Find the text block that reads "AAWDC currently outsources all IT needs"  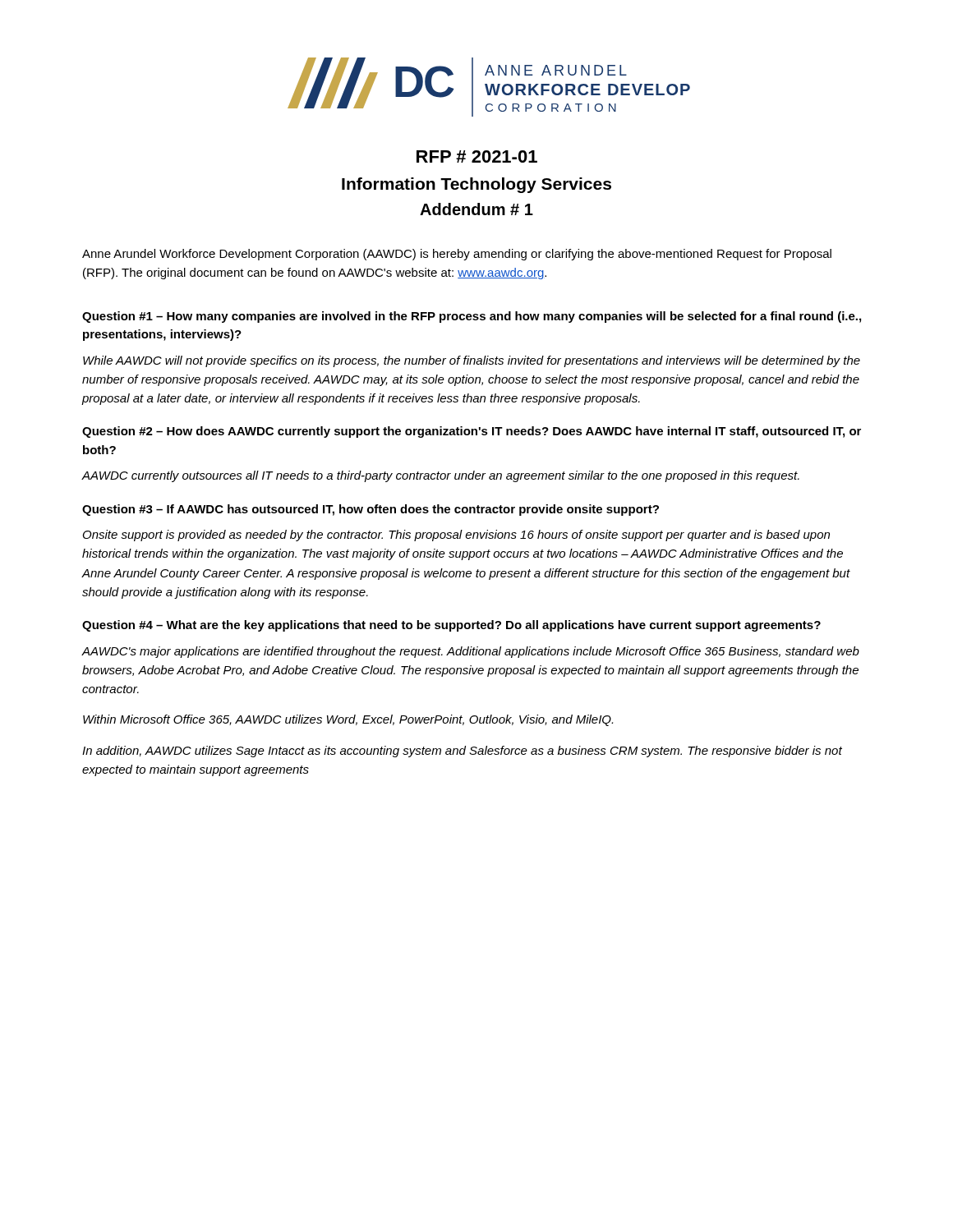click(x=441, y=475)
